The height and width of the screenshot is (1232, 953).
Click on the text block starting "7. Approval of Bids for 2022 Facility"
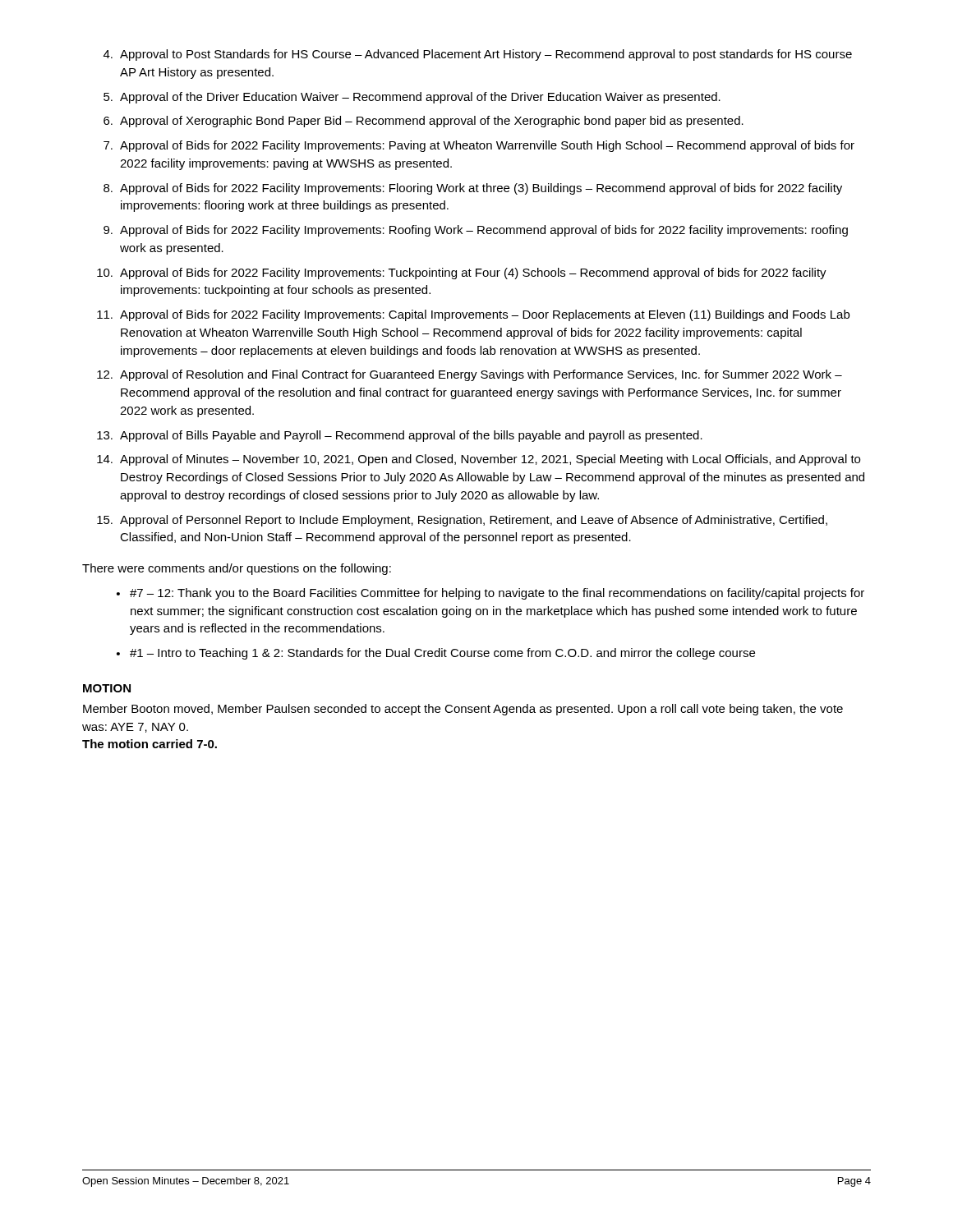coord(476,154)
